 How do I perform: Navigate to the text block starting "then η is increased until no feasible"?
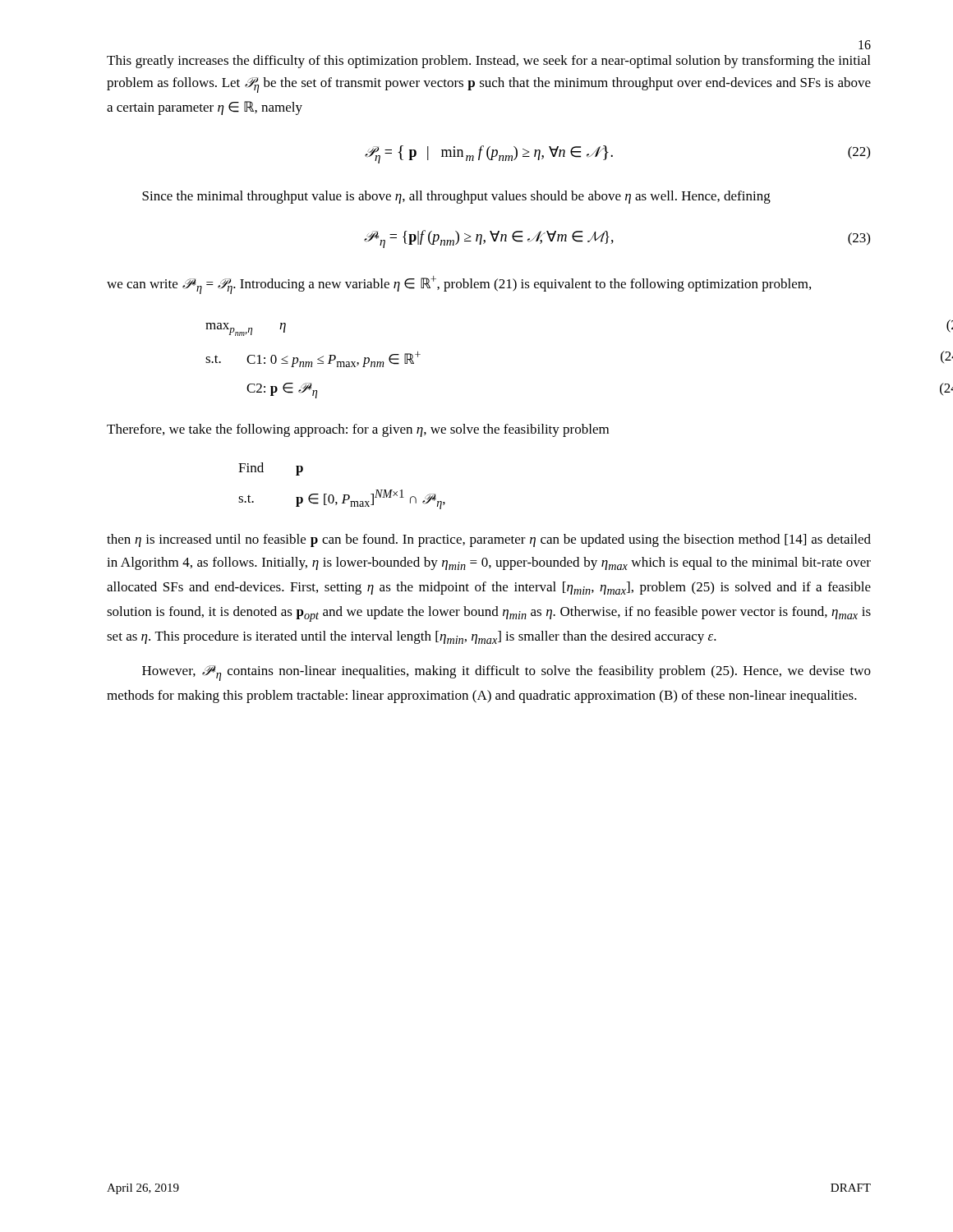pos(489,589)
